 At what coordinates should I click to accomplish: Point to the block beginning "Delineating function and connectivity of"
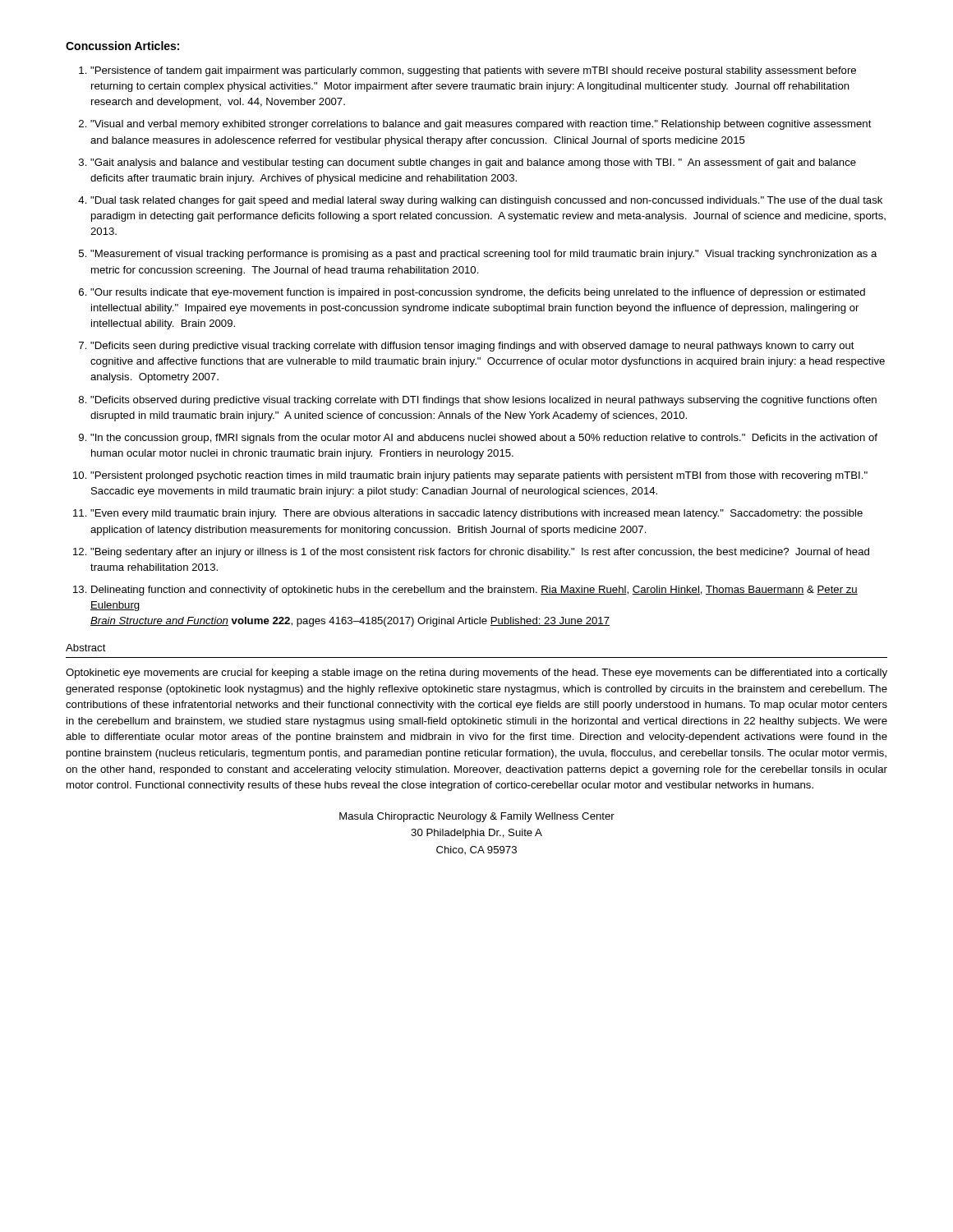[x=474, y=605]
